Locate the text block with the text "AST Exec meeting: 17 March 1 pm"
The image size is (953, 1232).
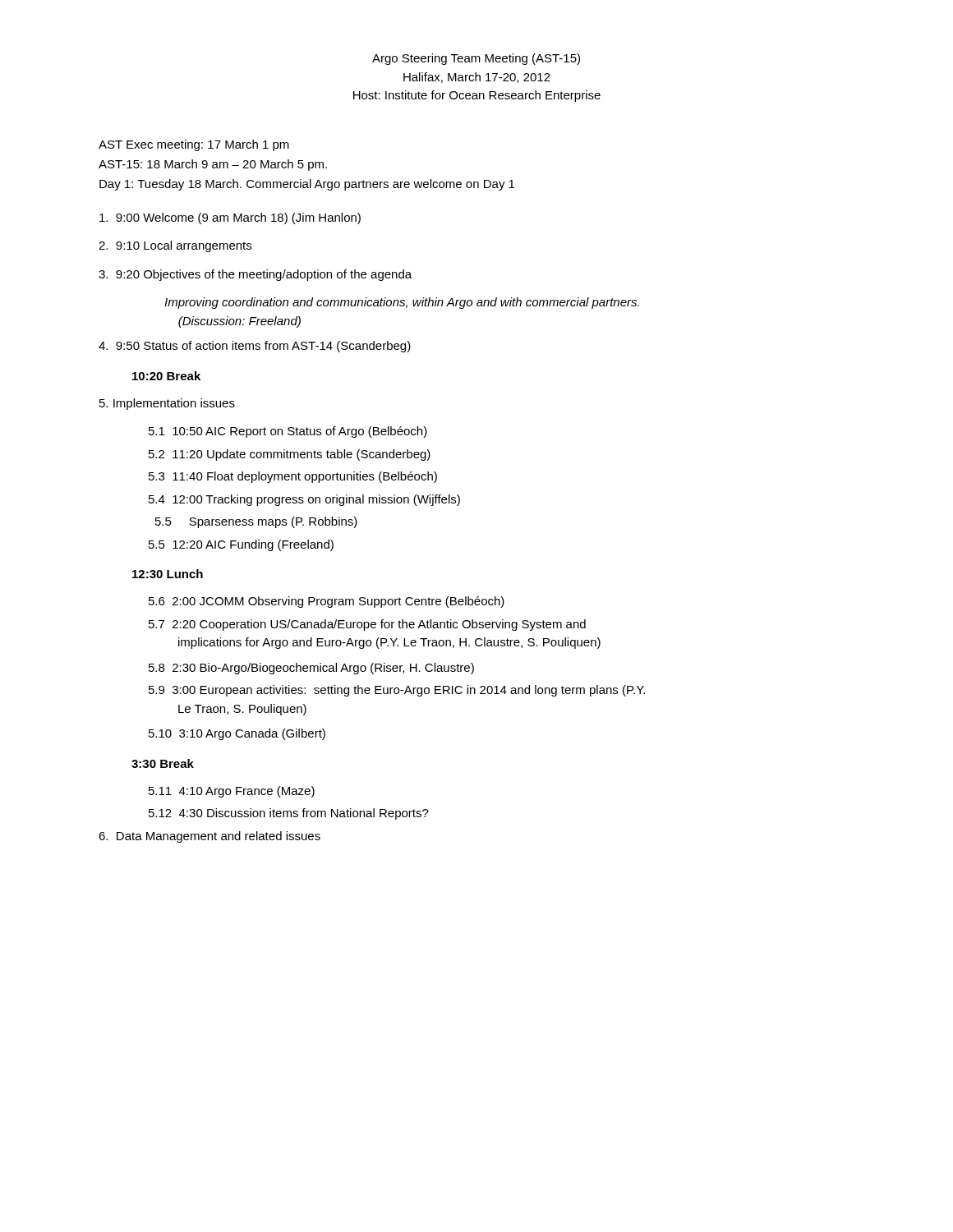307,163
